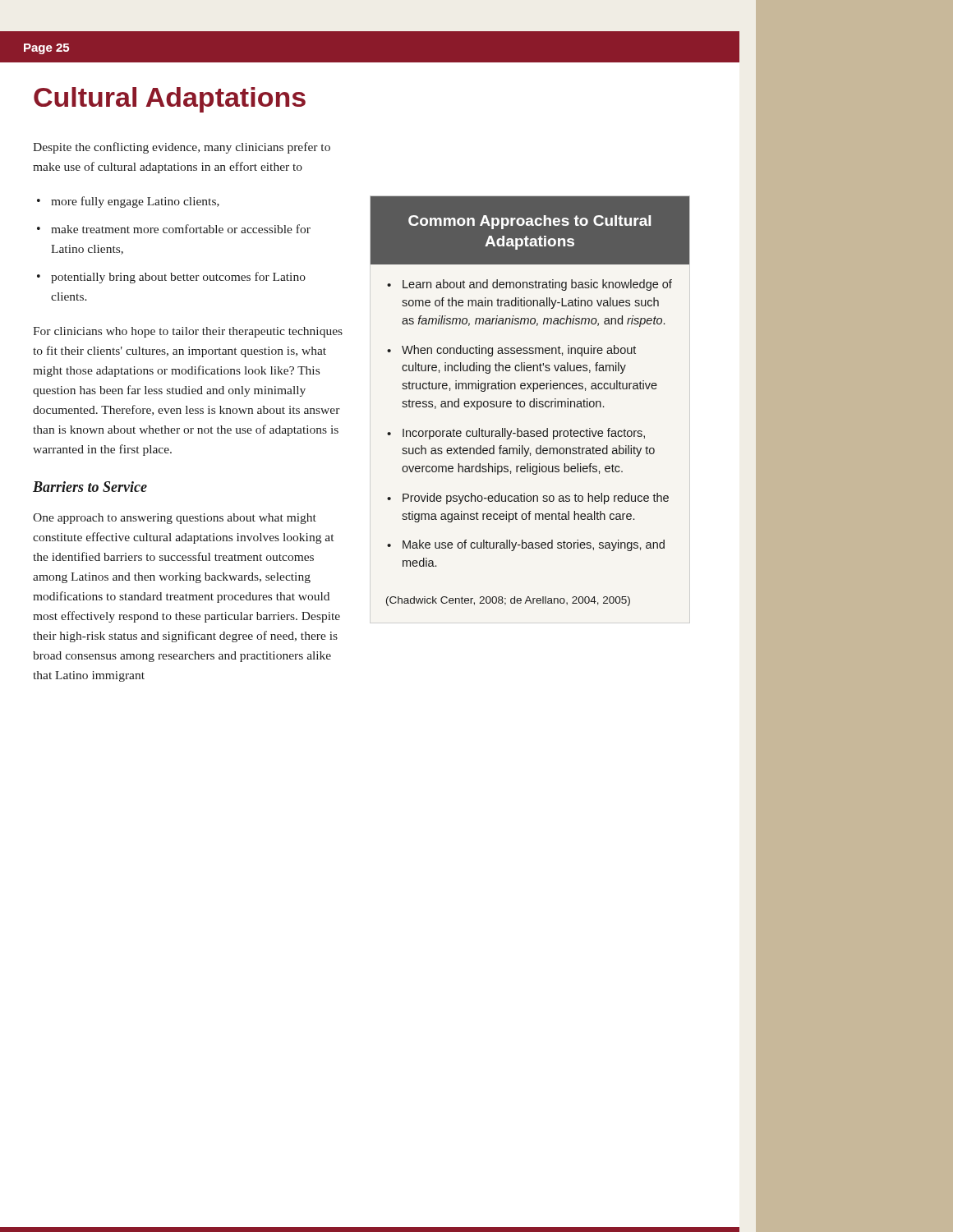The image size is (953, 1232).
Task: Locate the list item with the text "potentially bring about better"
Action: click(x=178, y=286)
